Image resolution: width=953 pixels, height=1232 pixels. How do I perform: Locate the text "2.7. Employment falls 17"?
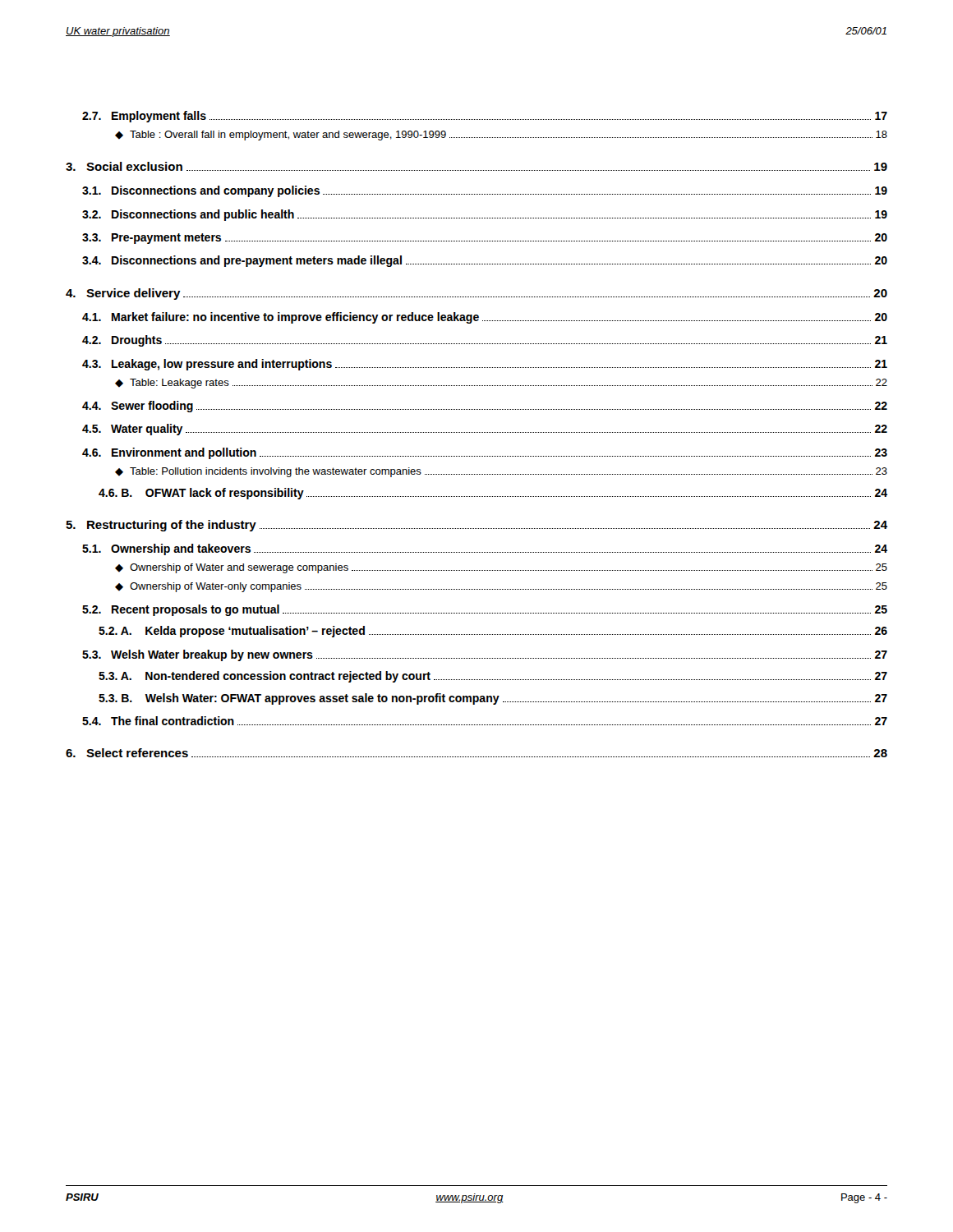[485, 116]
